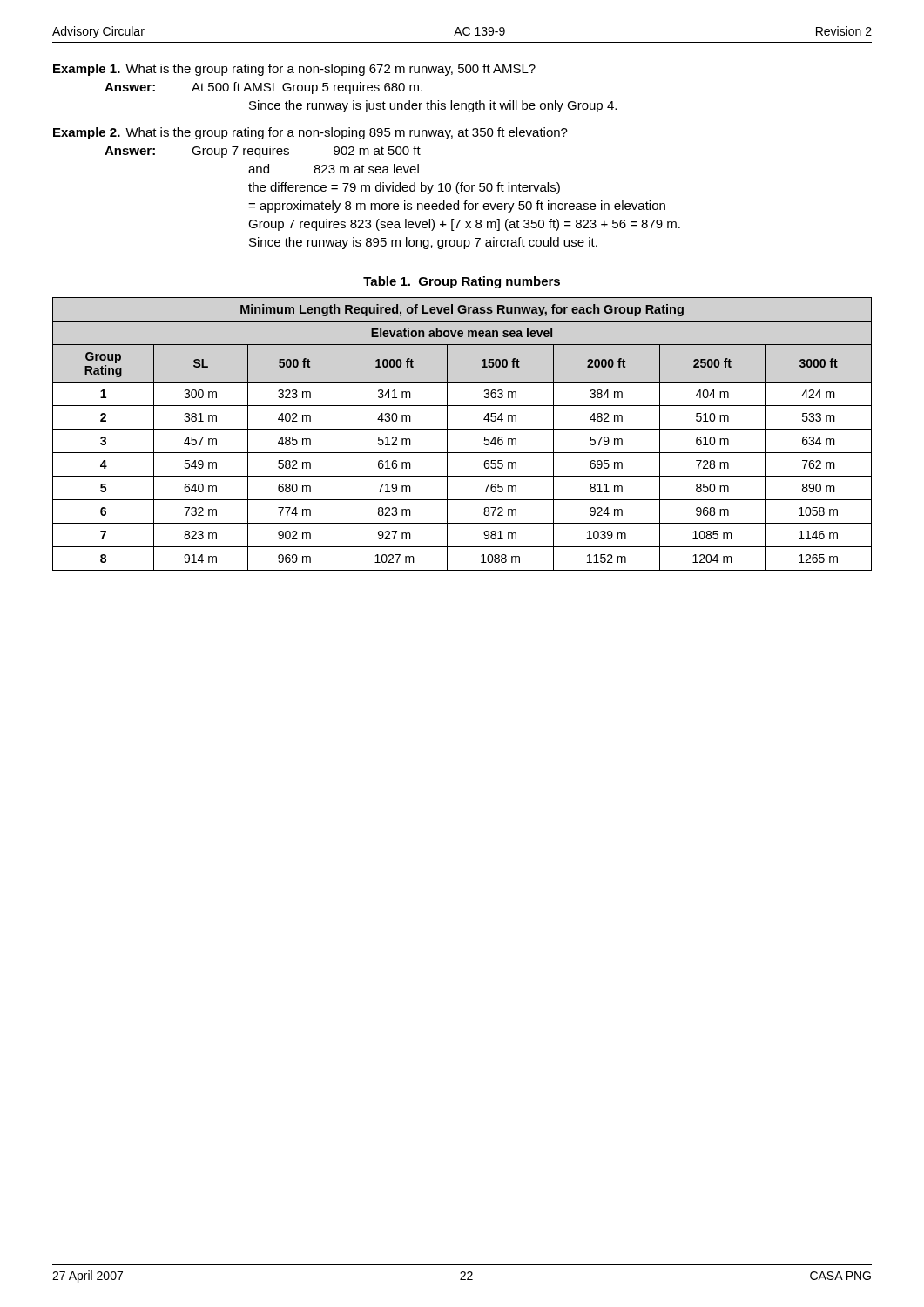Point to the text starting "Example 1. What is the"
924x1307 pixels.
[x=294, y=70]
